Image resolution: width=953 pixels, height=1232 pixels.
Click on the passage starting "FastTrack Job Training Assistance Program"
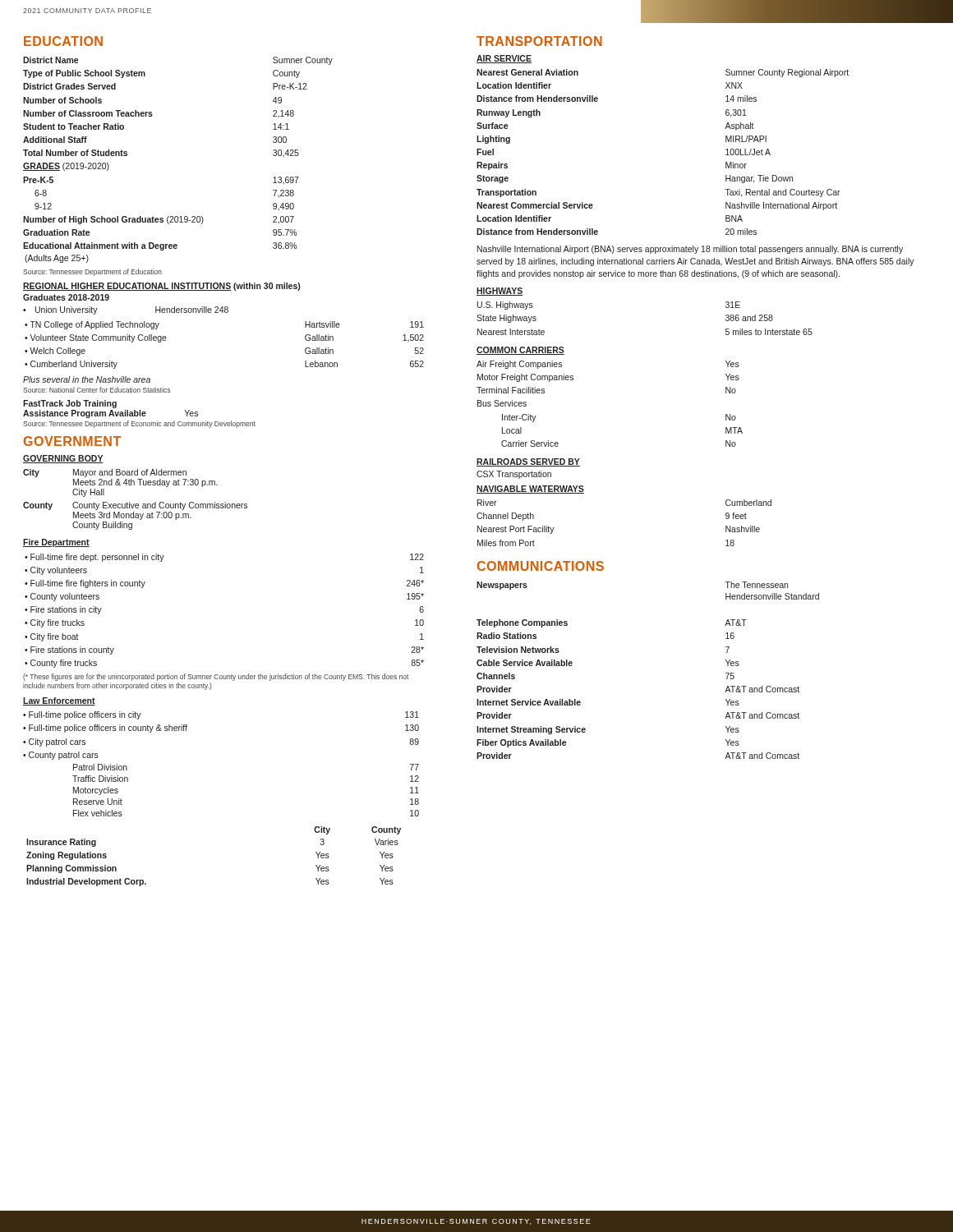[111, 408]
